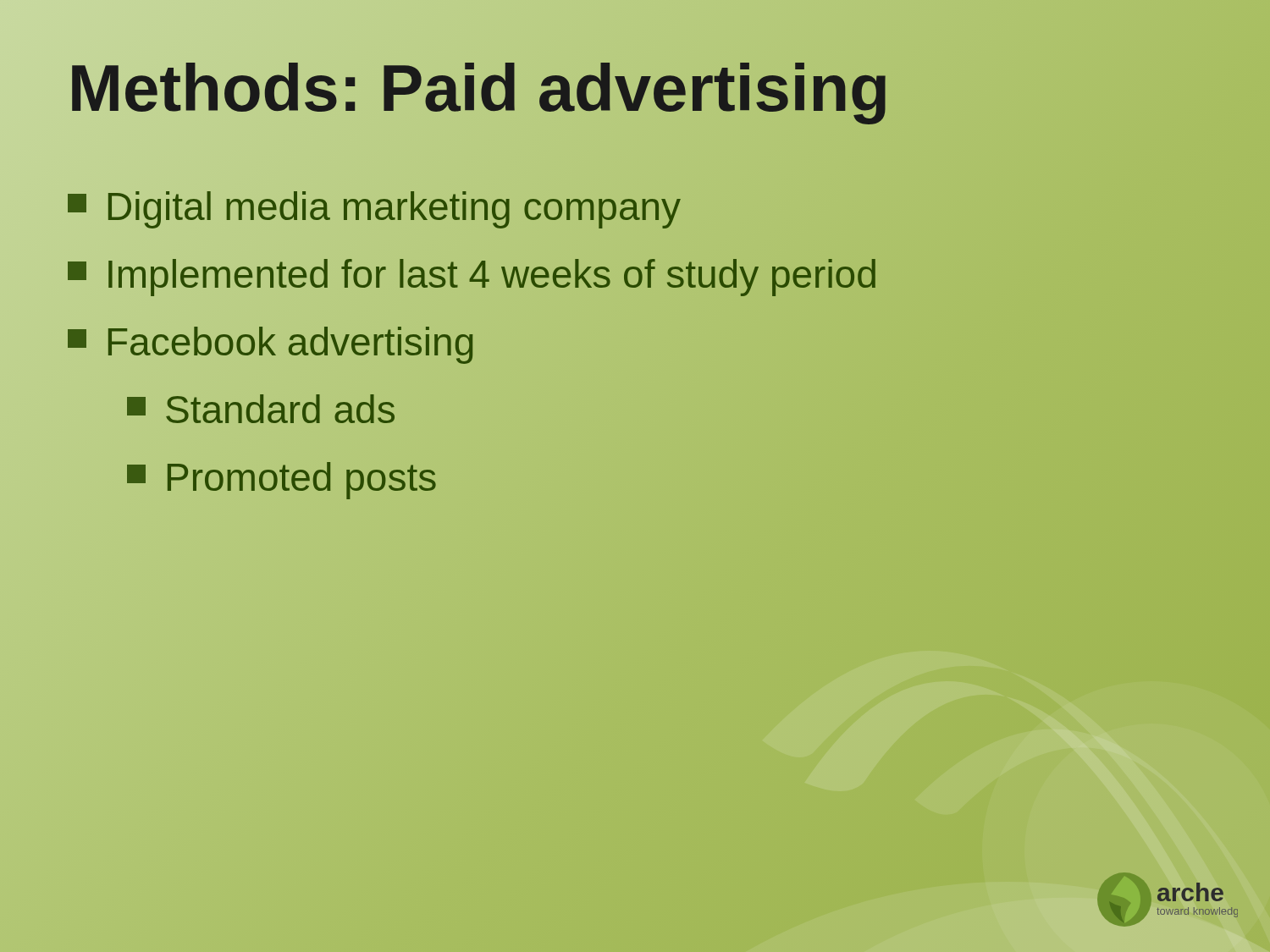Screen dimensions: 952x1270
Task: Find "Methods: Paid advertising" on this page
Action: pos(635,89)
